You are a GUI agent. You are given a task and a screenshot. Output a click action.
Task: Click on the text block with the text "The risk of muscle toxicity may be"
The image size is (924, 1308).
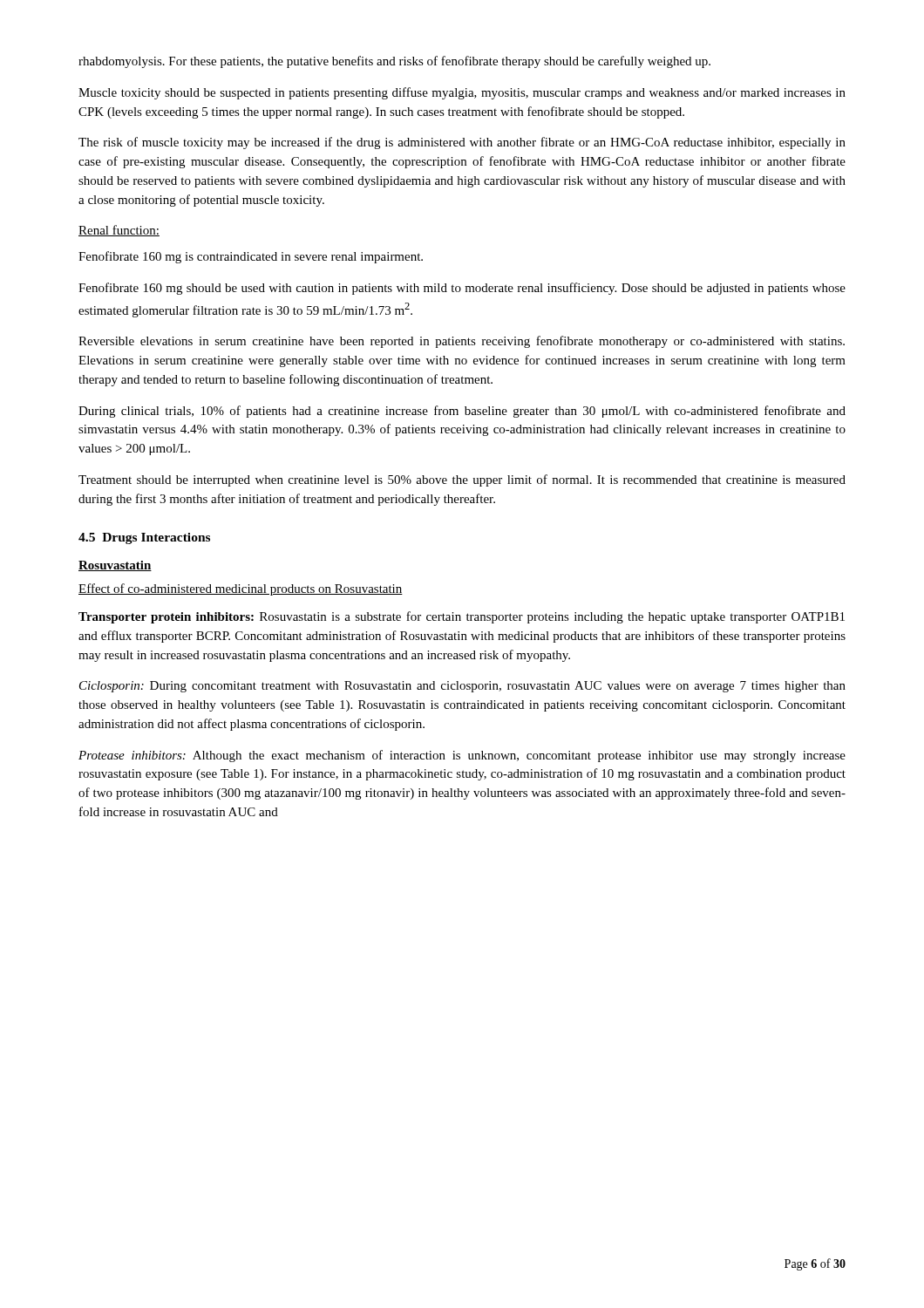point(462,171)
